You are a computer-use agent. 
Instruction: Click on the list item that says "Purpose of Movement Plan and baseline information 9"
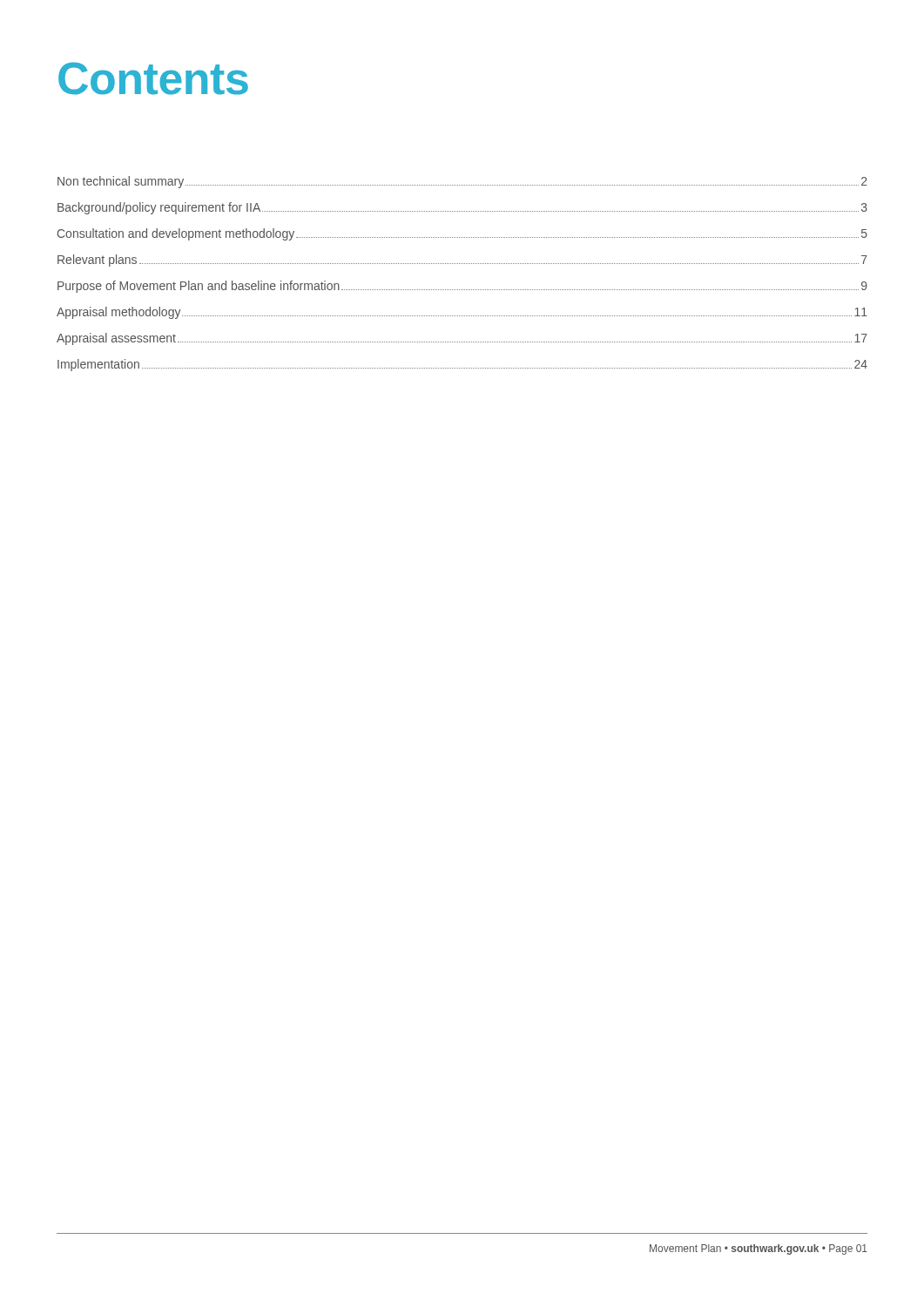tap(462, 286)
